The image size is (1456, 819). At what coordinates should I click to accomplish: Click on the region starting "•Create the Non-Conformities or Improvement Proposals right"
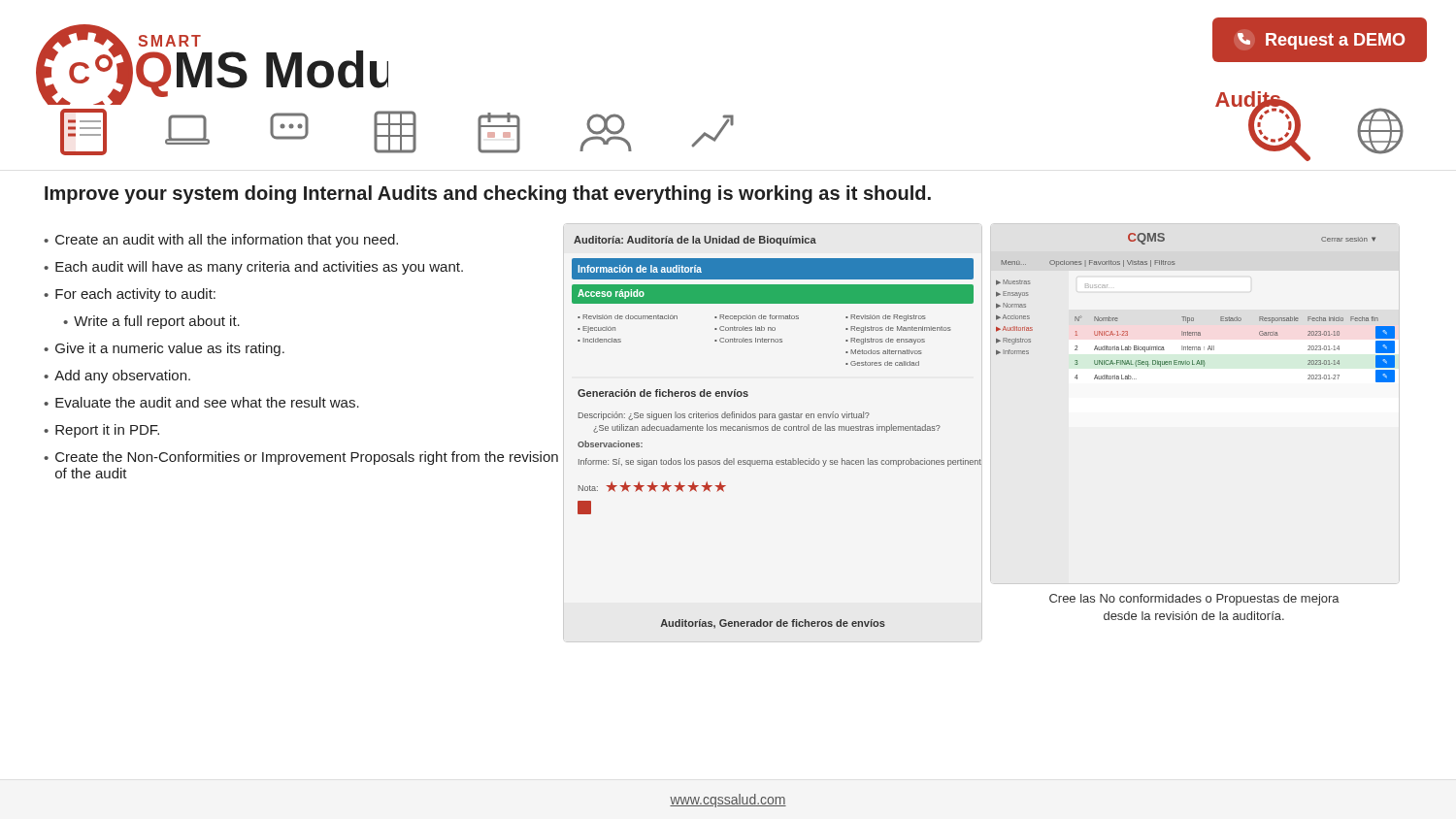point(306,465)
